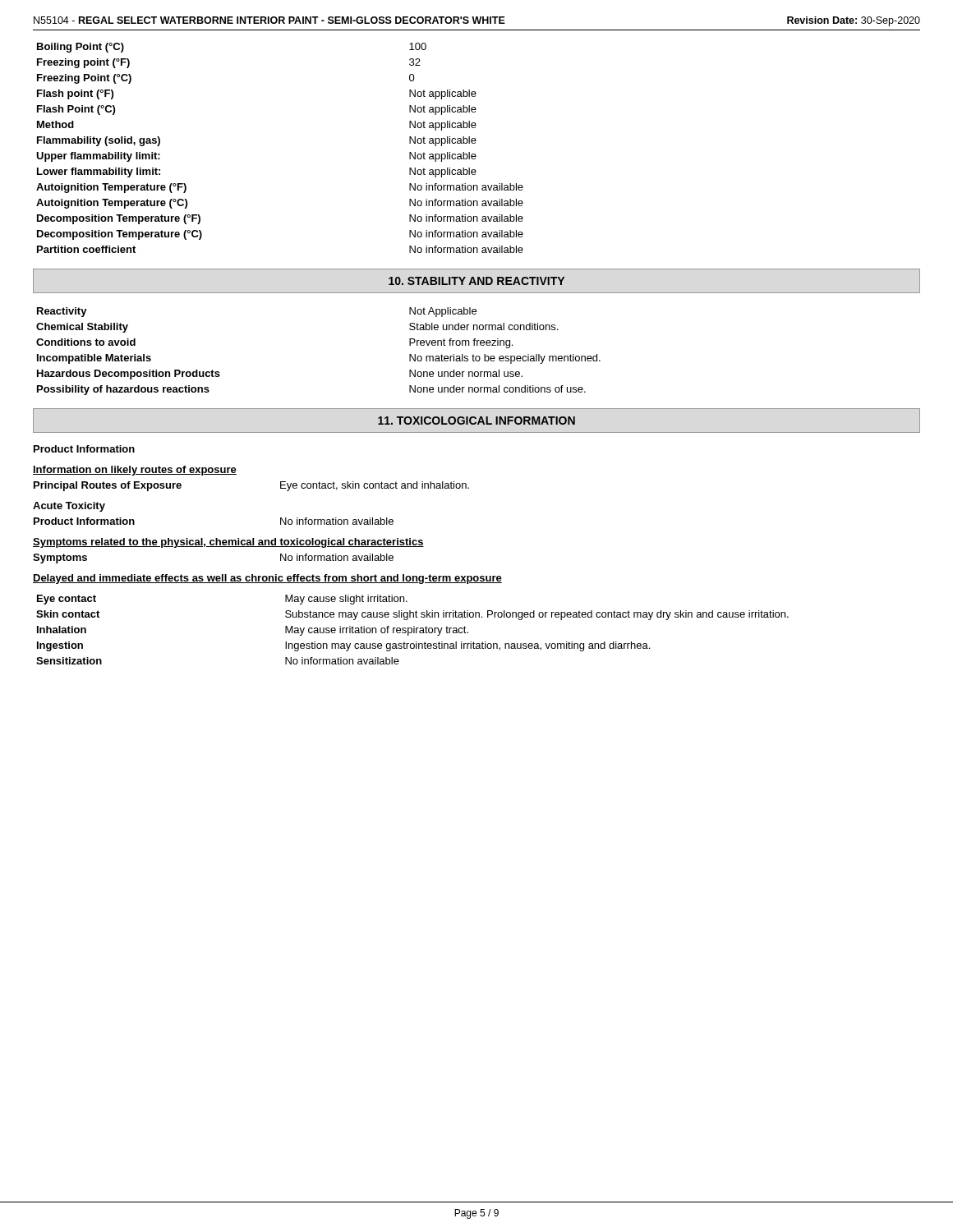Find the text block containing "Product Information No information"
Screen dimensions: 1232x953
(x=87, y=521)
